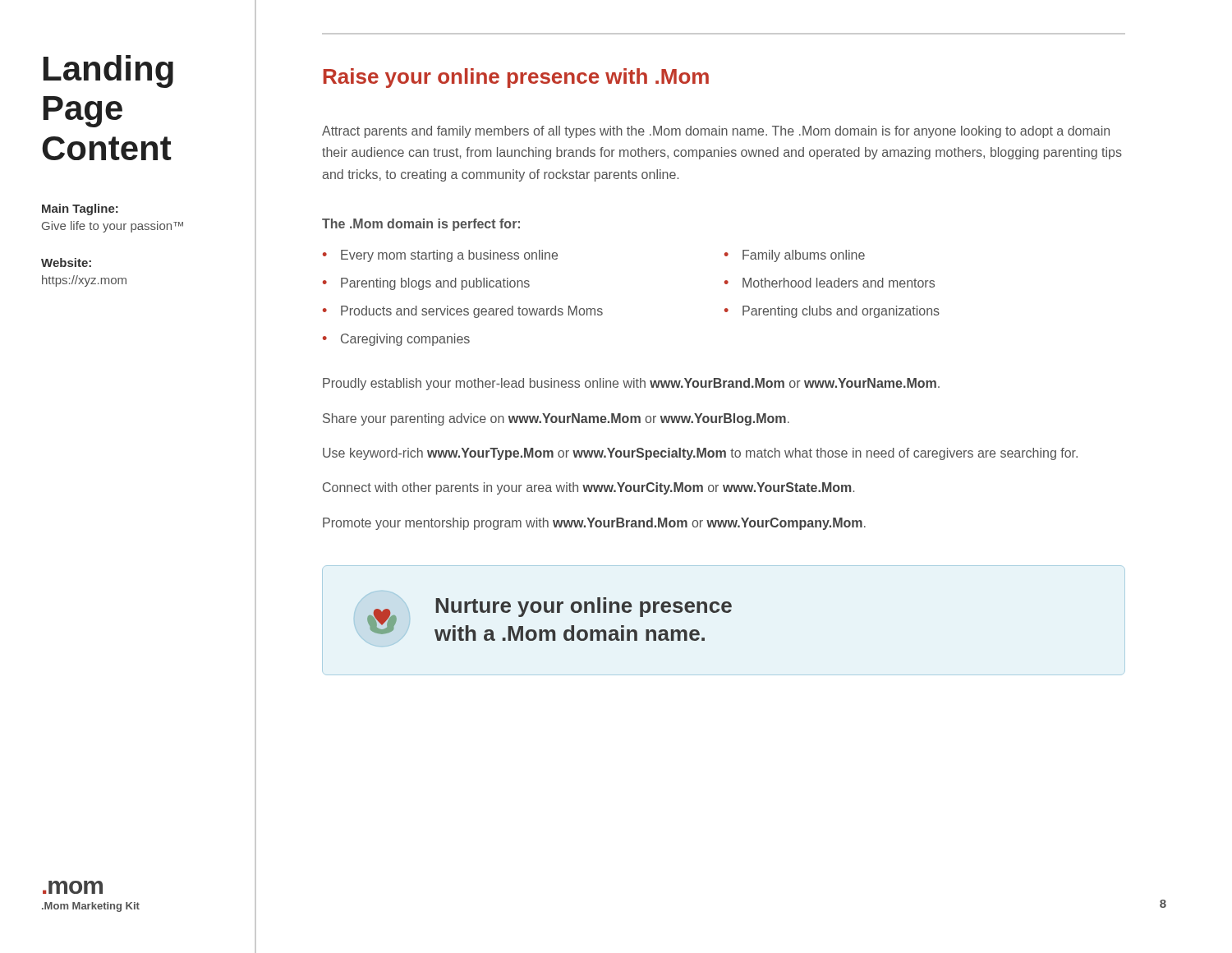Point to the element starting "Motherhood leaders and mentors"

[x=838, y=283]
